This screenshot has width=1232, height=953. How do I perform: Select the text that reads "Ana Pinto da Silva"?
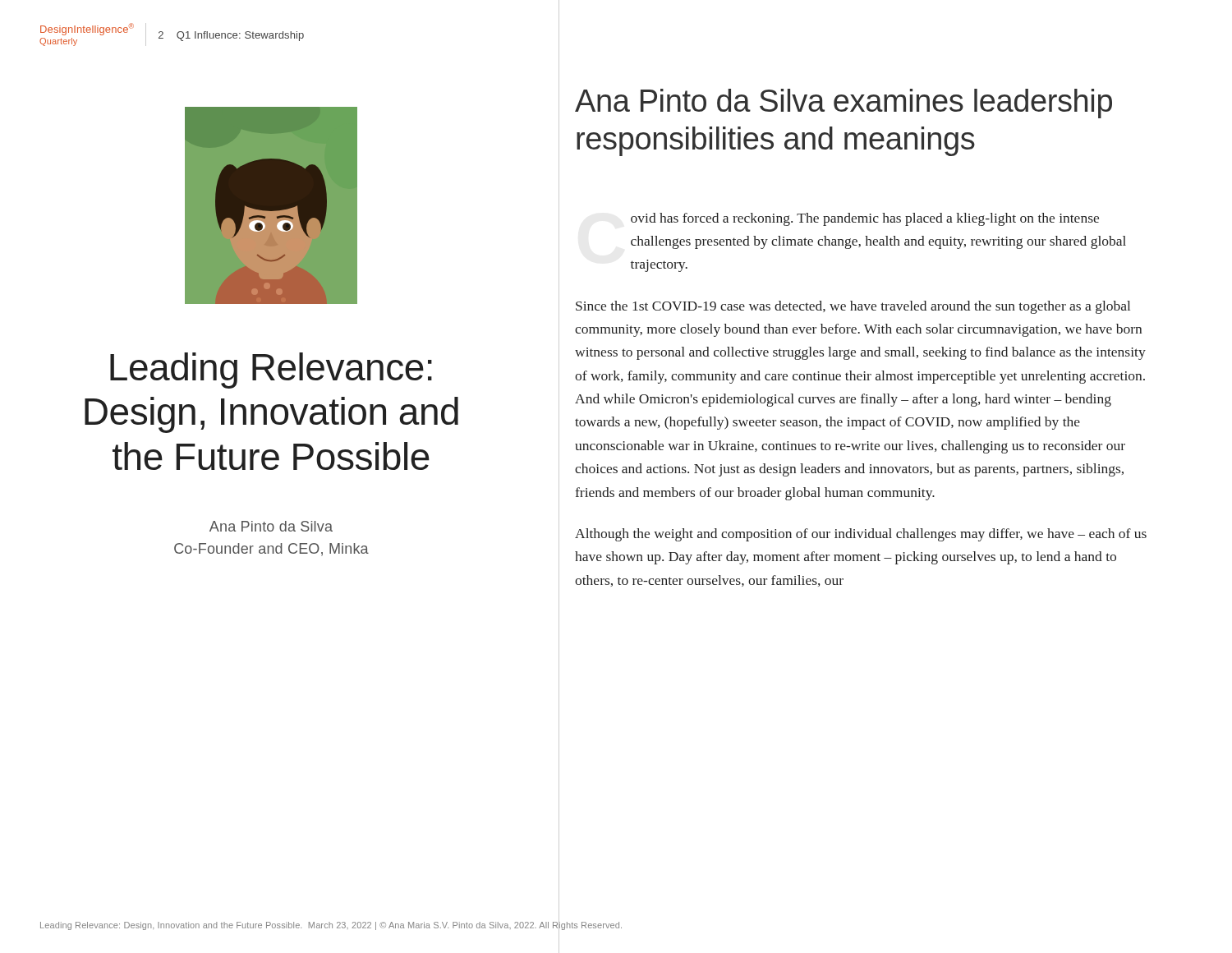271,526
